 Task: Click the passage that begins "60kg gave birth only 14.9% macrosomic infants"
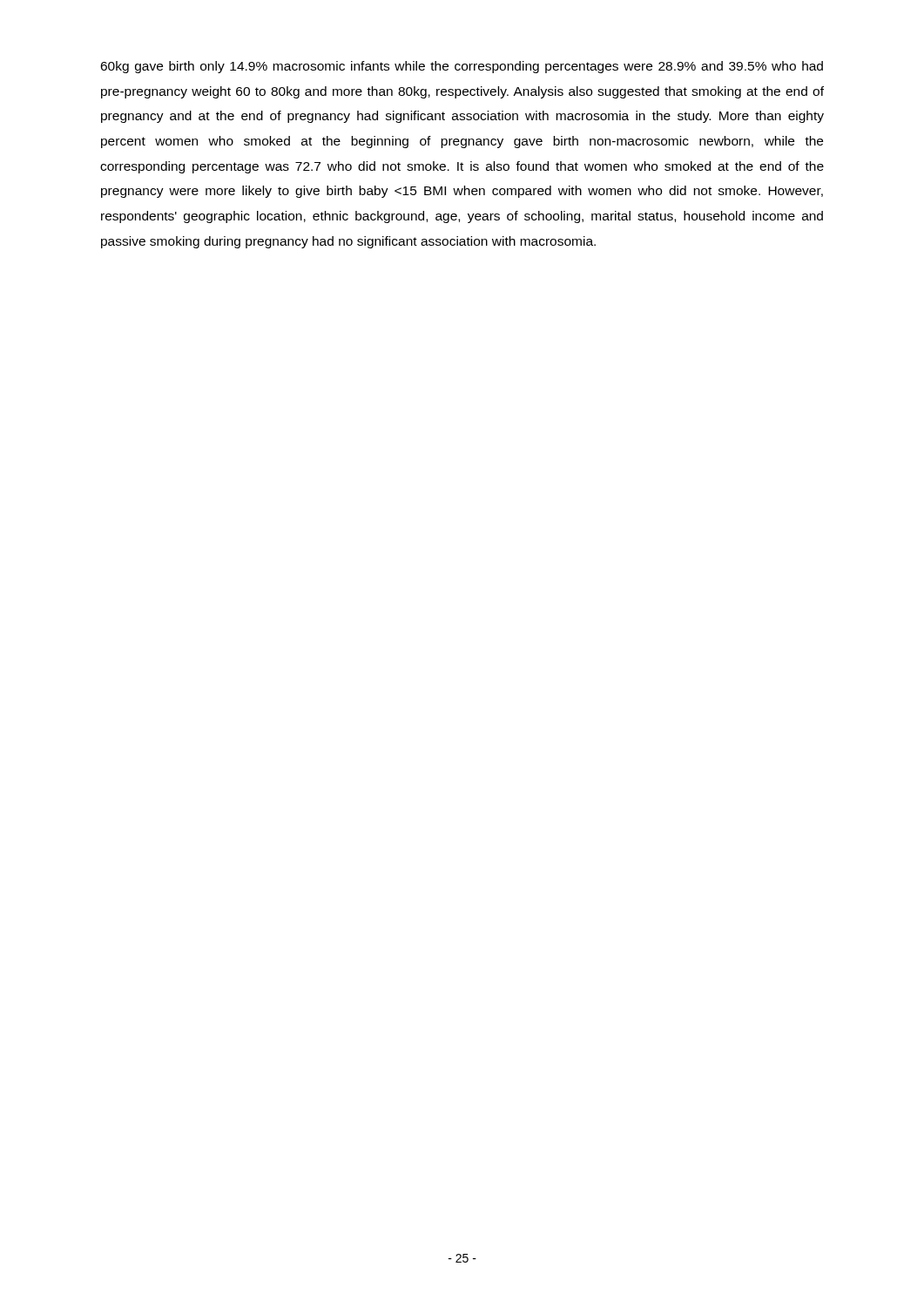[462, 153]
